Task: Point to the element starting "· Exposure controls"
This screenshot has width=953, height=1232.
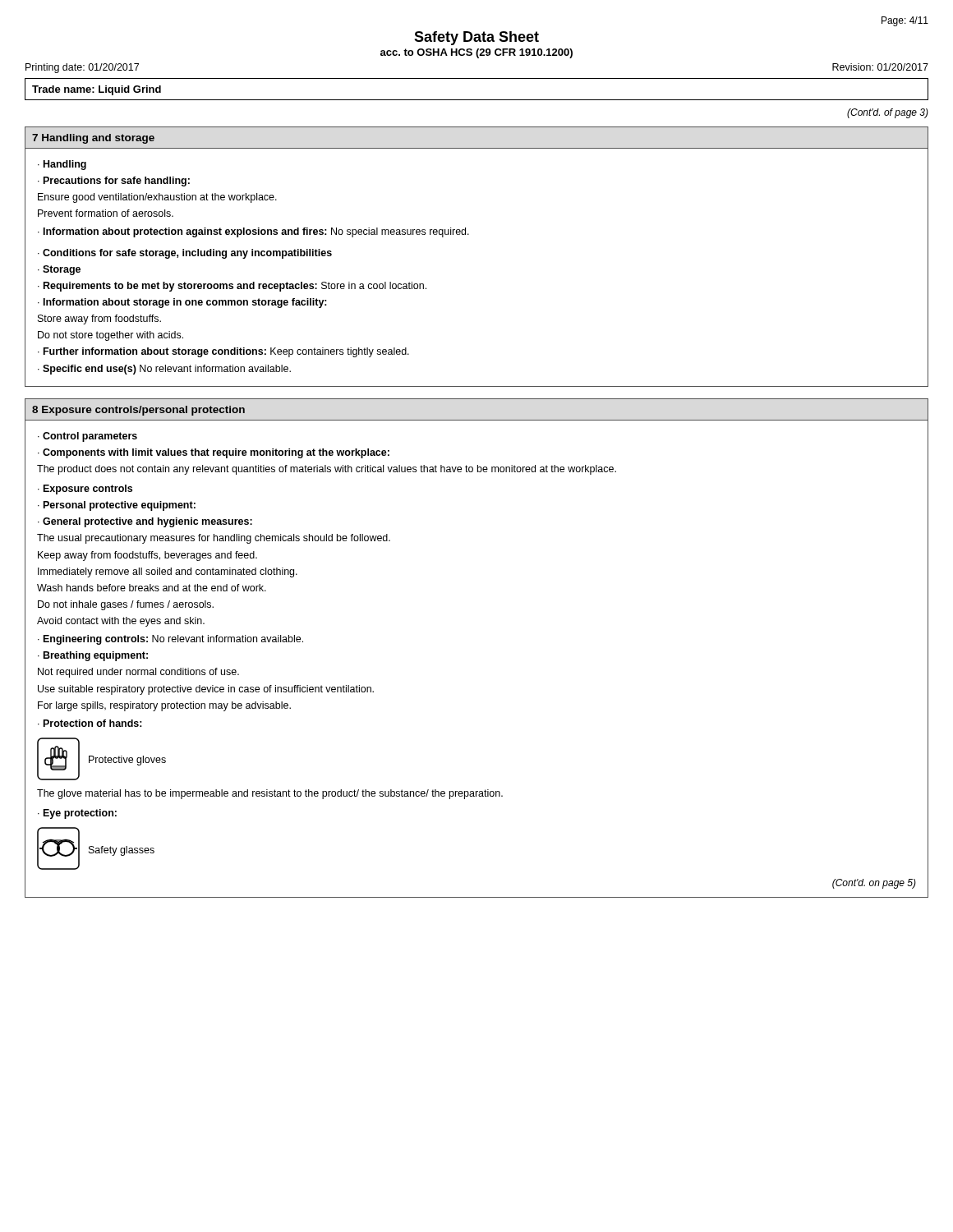Action: point(85,489)
